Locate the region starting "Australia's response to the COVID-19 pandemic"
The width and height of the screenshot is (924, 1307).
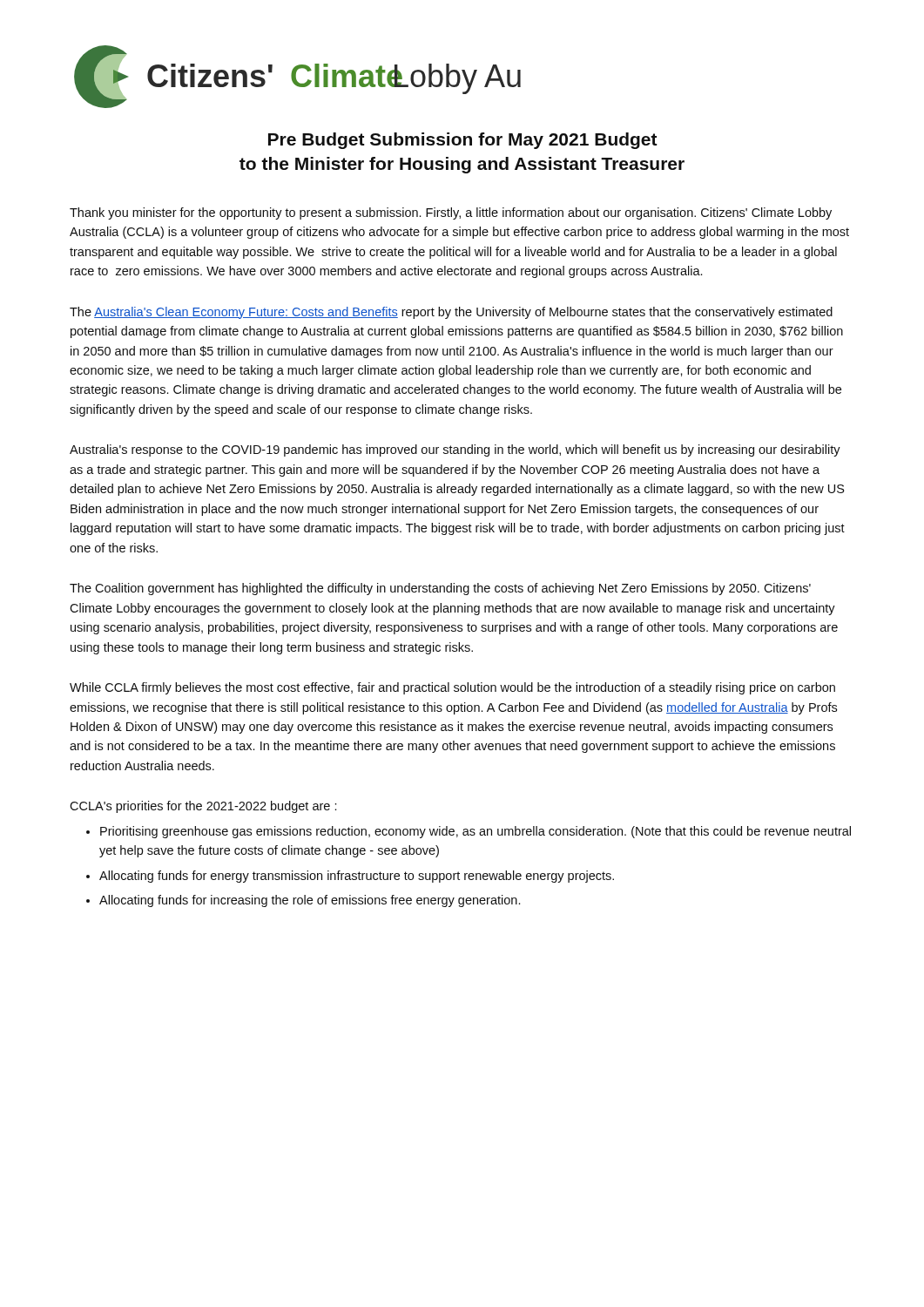coord(457,499)
